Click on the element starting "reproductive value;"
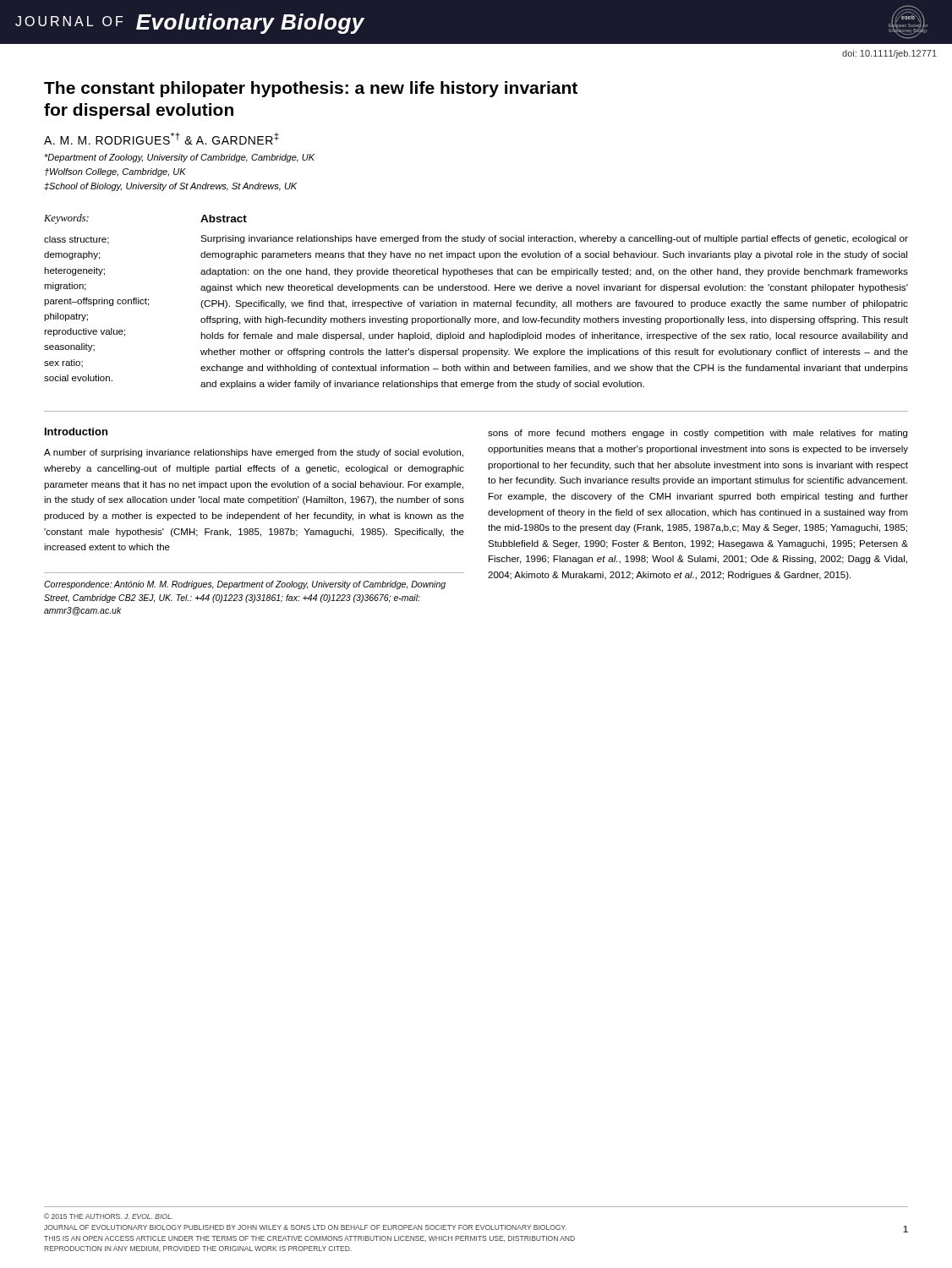952x1268 pixels. (x=85, y=332)
